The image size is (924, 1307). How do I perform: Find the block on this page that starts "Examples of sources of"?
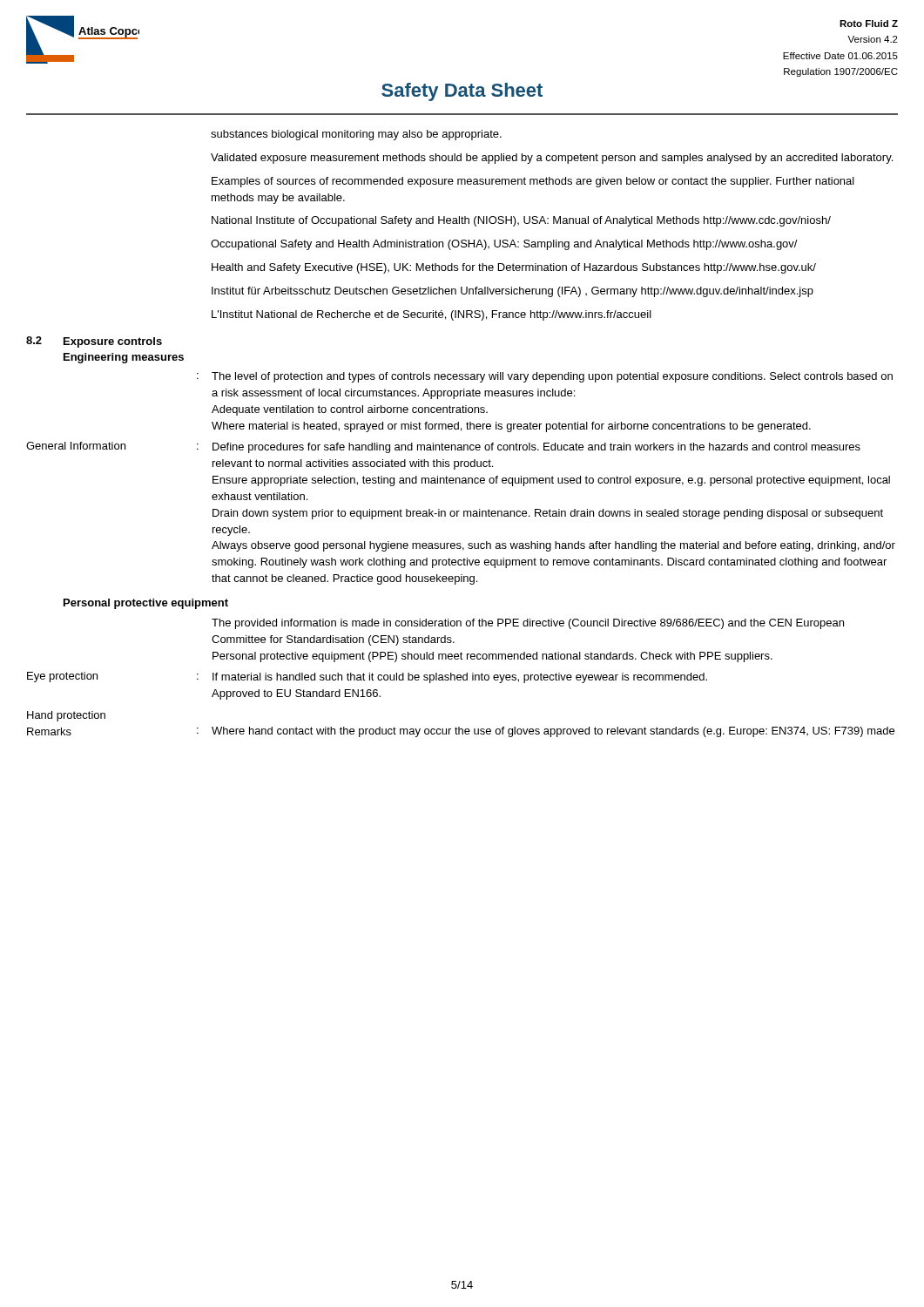point(533,189)
